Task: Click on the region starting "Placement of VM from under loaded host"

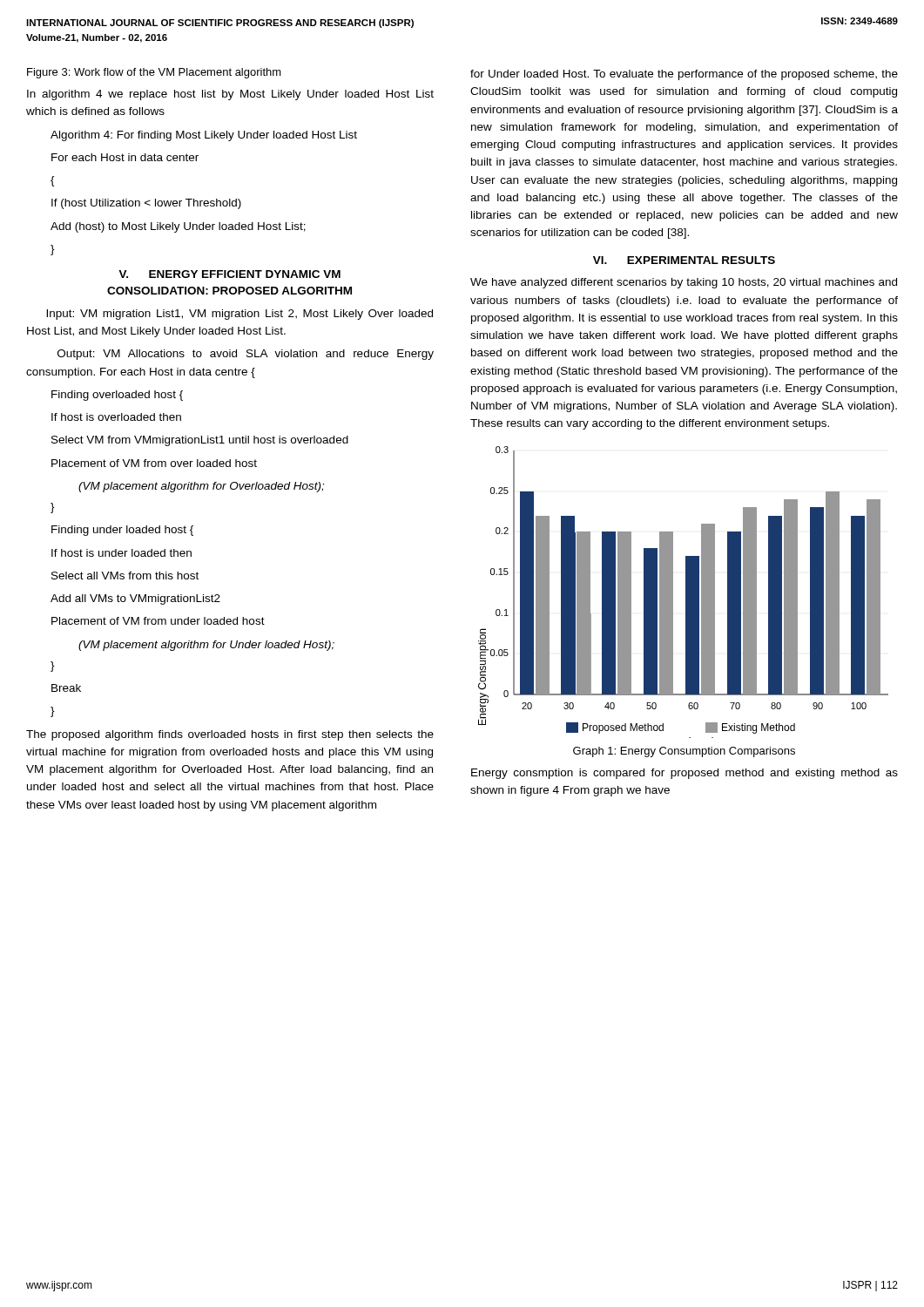Action: 242,622
